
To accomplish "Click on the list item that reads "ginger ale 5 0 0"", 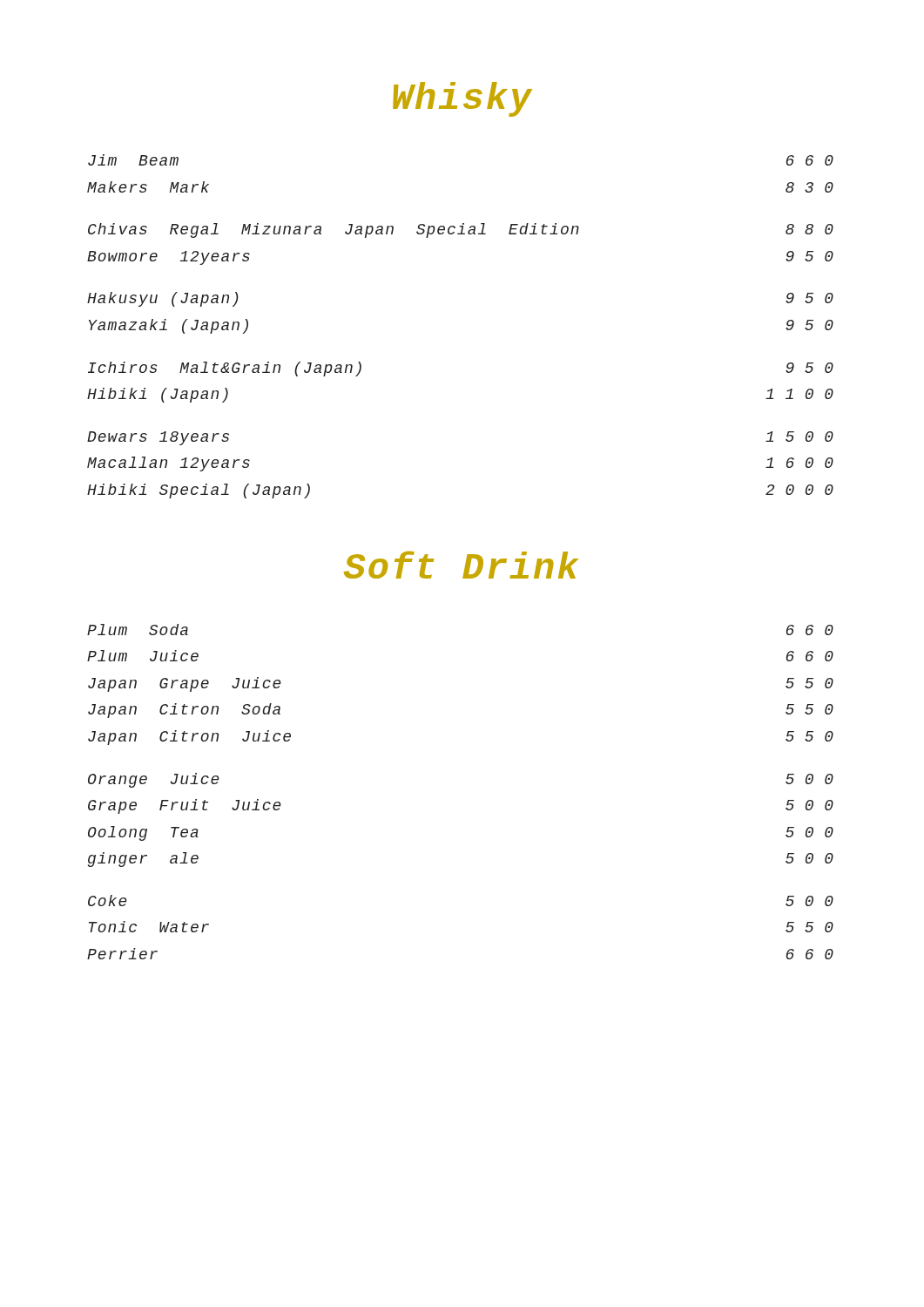I will [x=124, y=860].
